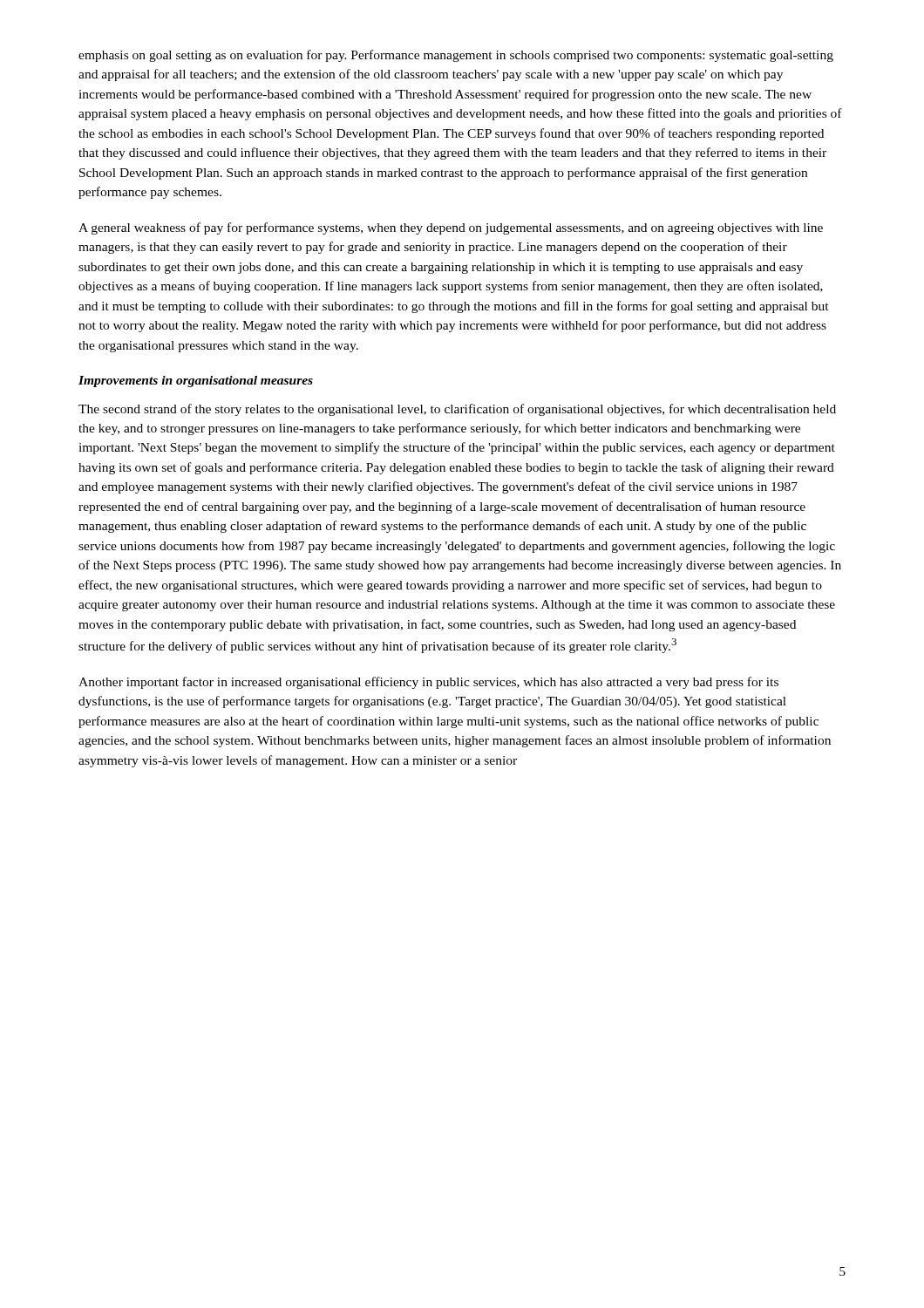Click the passage that begins "The second strand of the story relates"
924x1308 pixels.
tap(460, 527)
